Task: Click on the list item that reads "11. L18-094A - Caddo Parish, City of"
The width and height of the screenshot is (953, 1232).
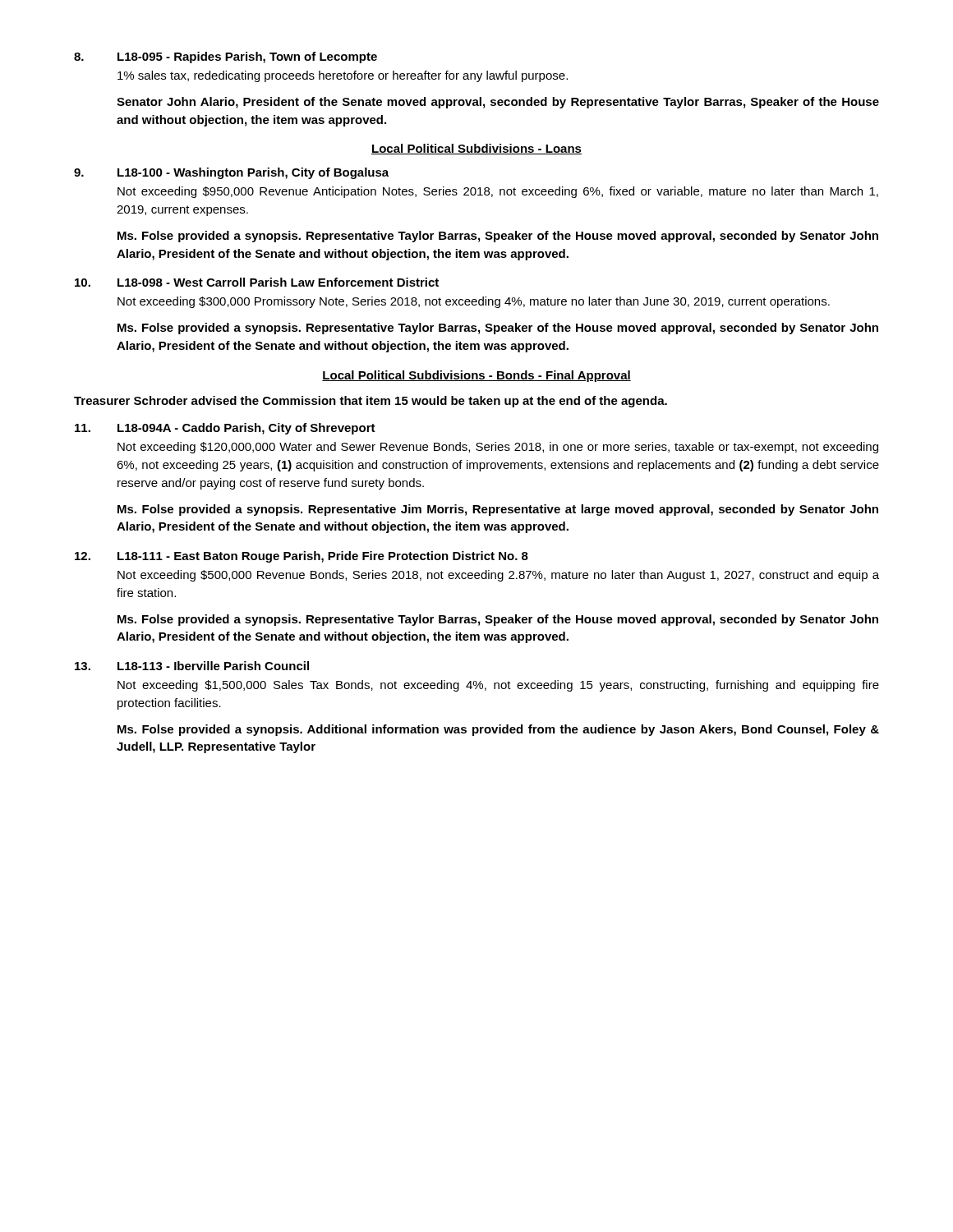Action: pos(476,459)
